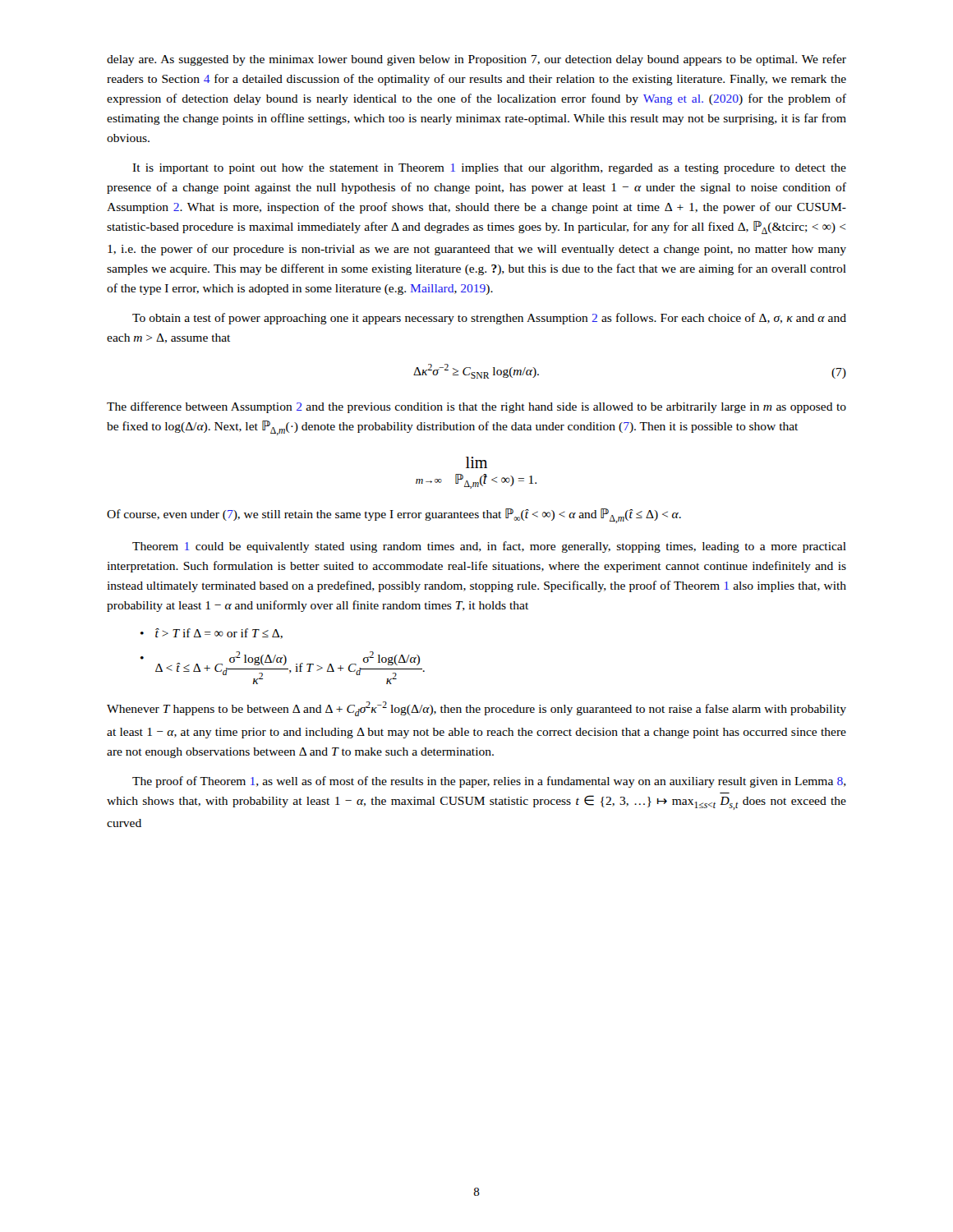
Task: Point to the block beginning "It is important to point out how the"
Action: click(476, 228)
